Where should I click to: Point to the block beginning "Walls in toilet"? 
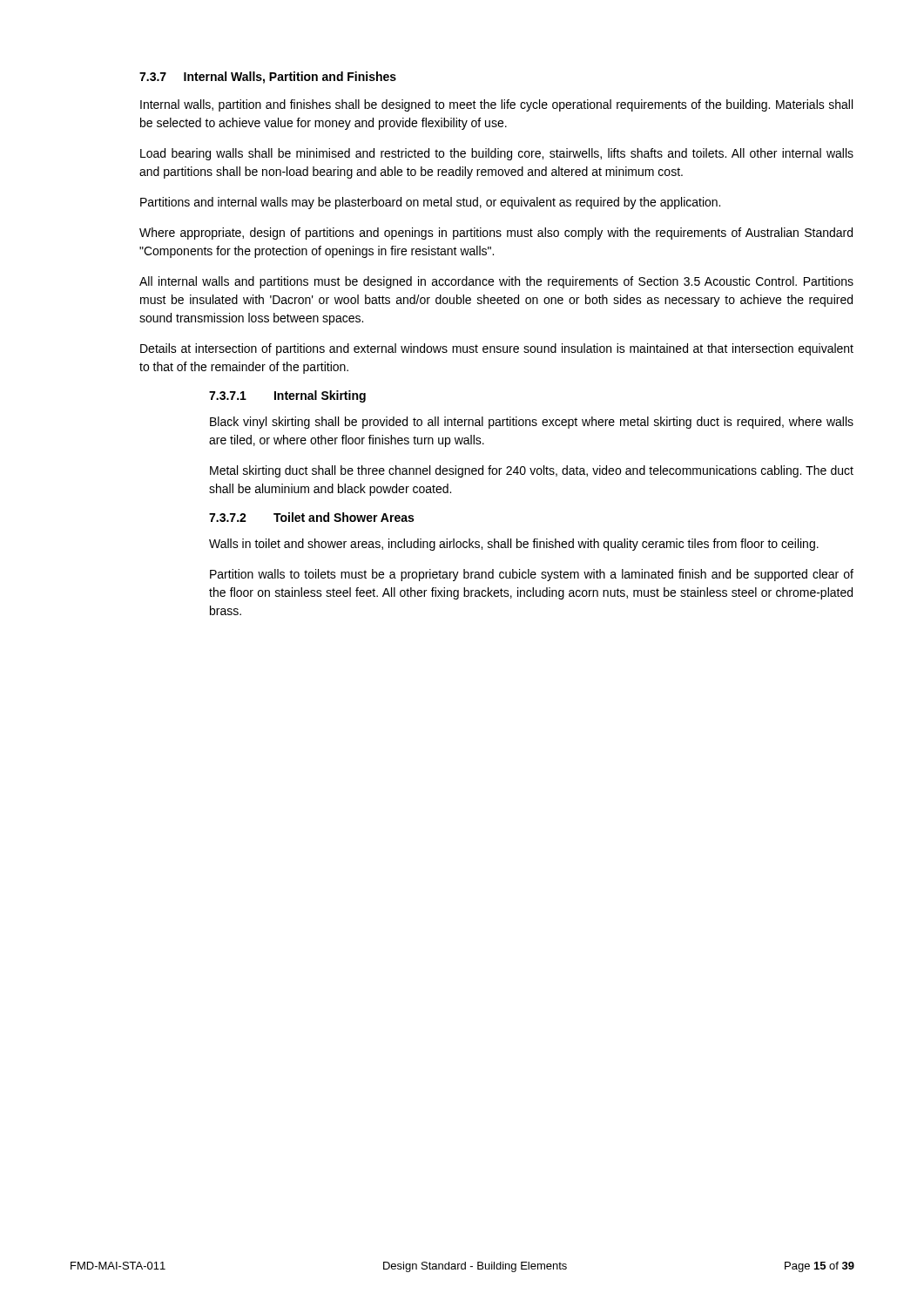[514, 544]
